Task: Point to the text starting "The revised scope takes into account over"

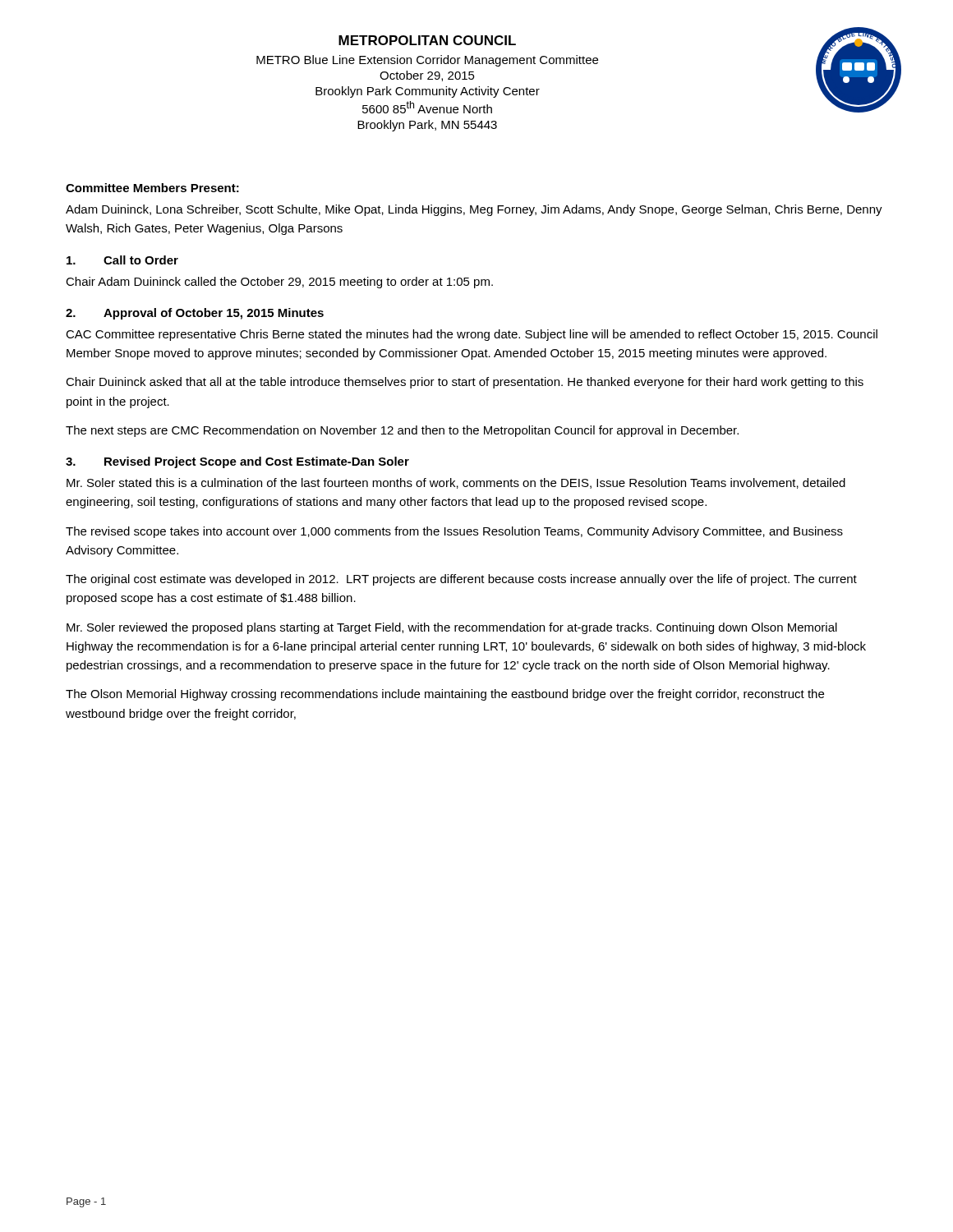Action: (454, 540)
